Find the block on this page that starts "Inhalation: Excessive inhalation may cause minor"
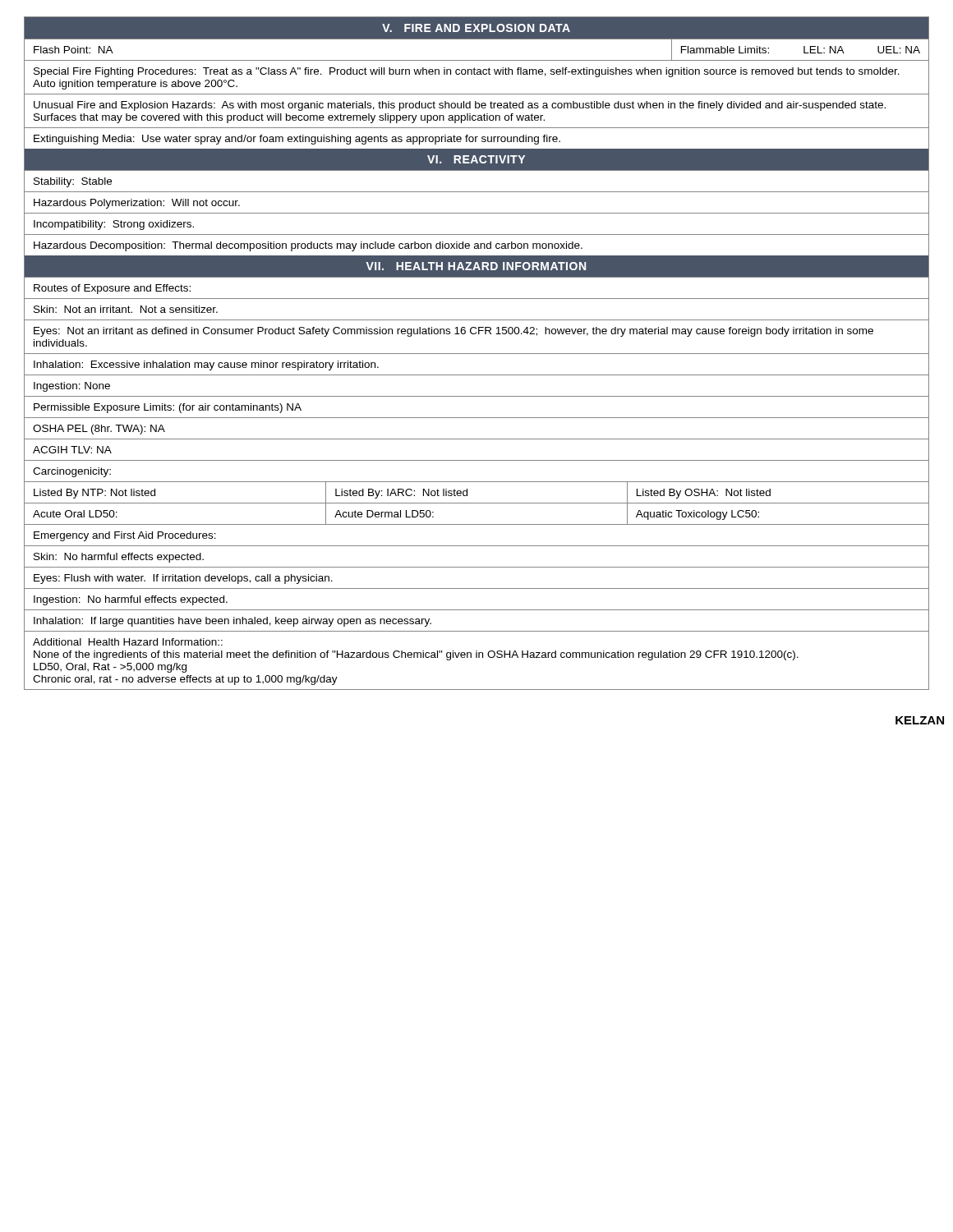953x1232 pixels. [x=206, y=364]
